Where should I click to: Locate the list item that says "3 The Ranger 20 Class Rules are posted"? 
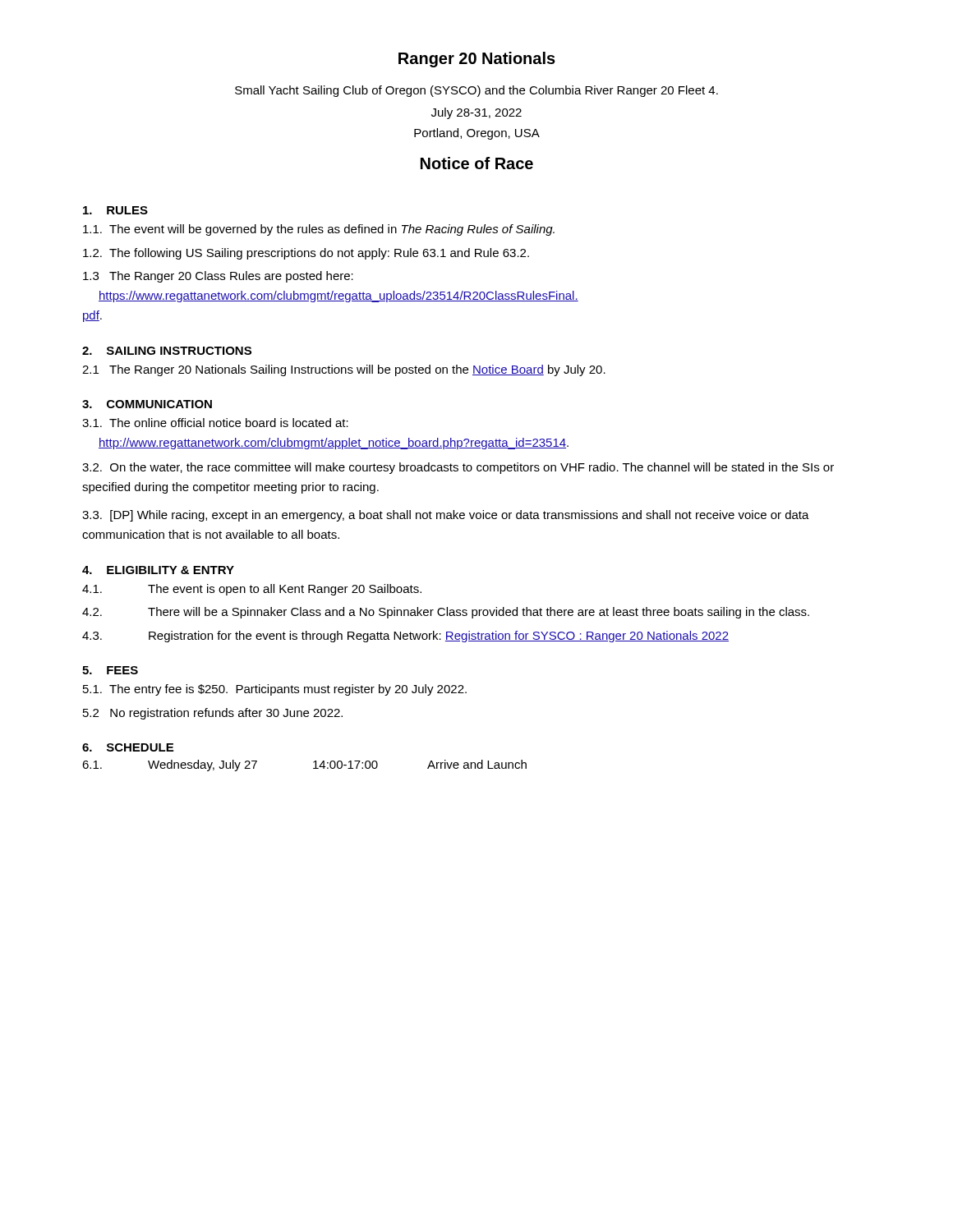330,295
